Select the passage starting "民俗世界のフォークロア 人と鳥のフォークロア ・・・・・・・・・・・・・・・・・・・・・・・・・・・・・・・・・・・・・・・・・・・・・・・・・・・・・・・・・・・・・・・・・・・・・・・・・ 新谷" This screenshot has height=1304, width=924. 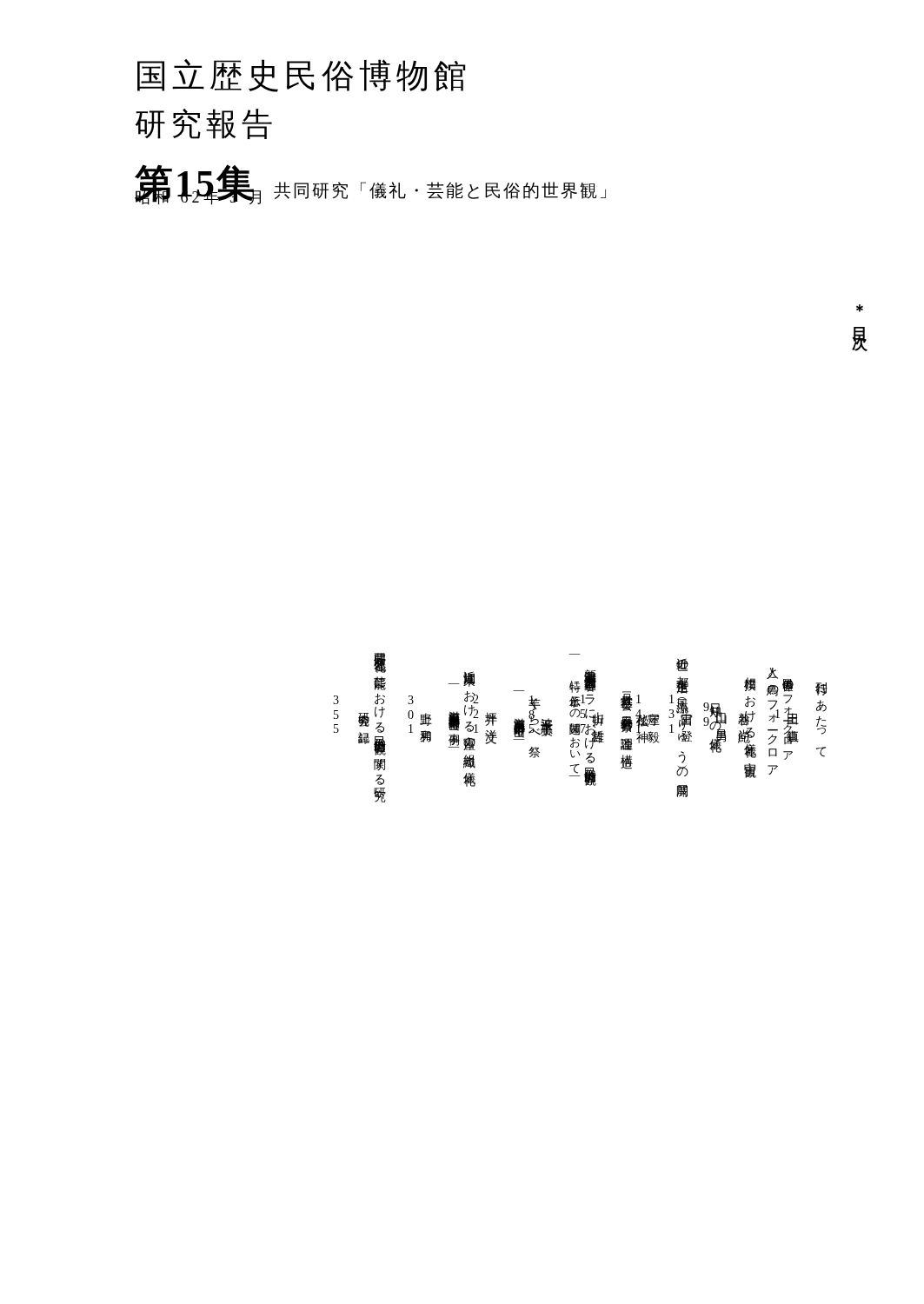[x=765, y=715]
